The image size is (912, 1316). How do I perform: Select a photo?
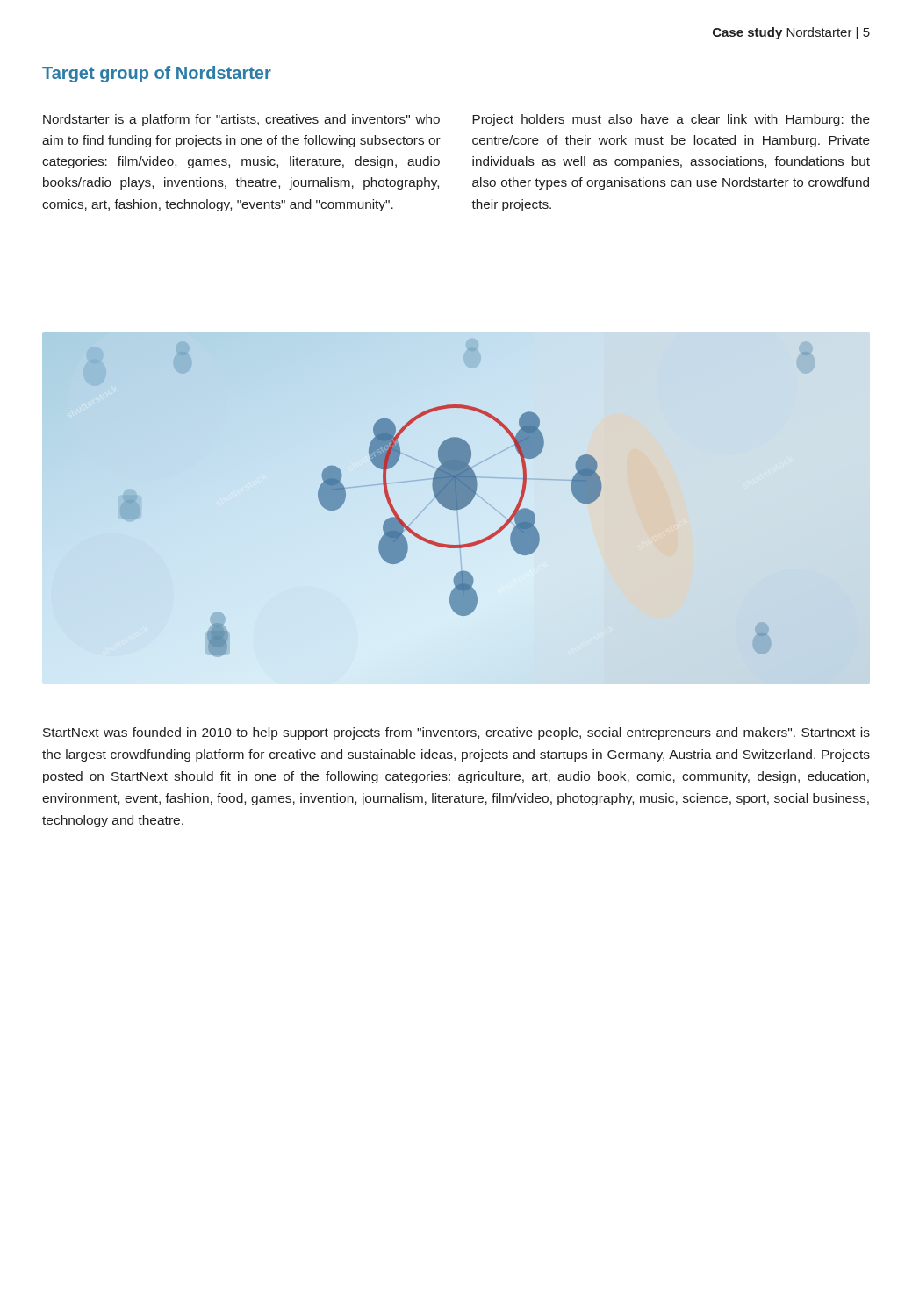tap(456, 508)
